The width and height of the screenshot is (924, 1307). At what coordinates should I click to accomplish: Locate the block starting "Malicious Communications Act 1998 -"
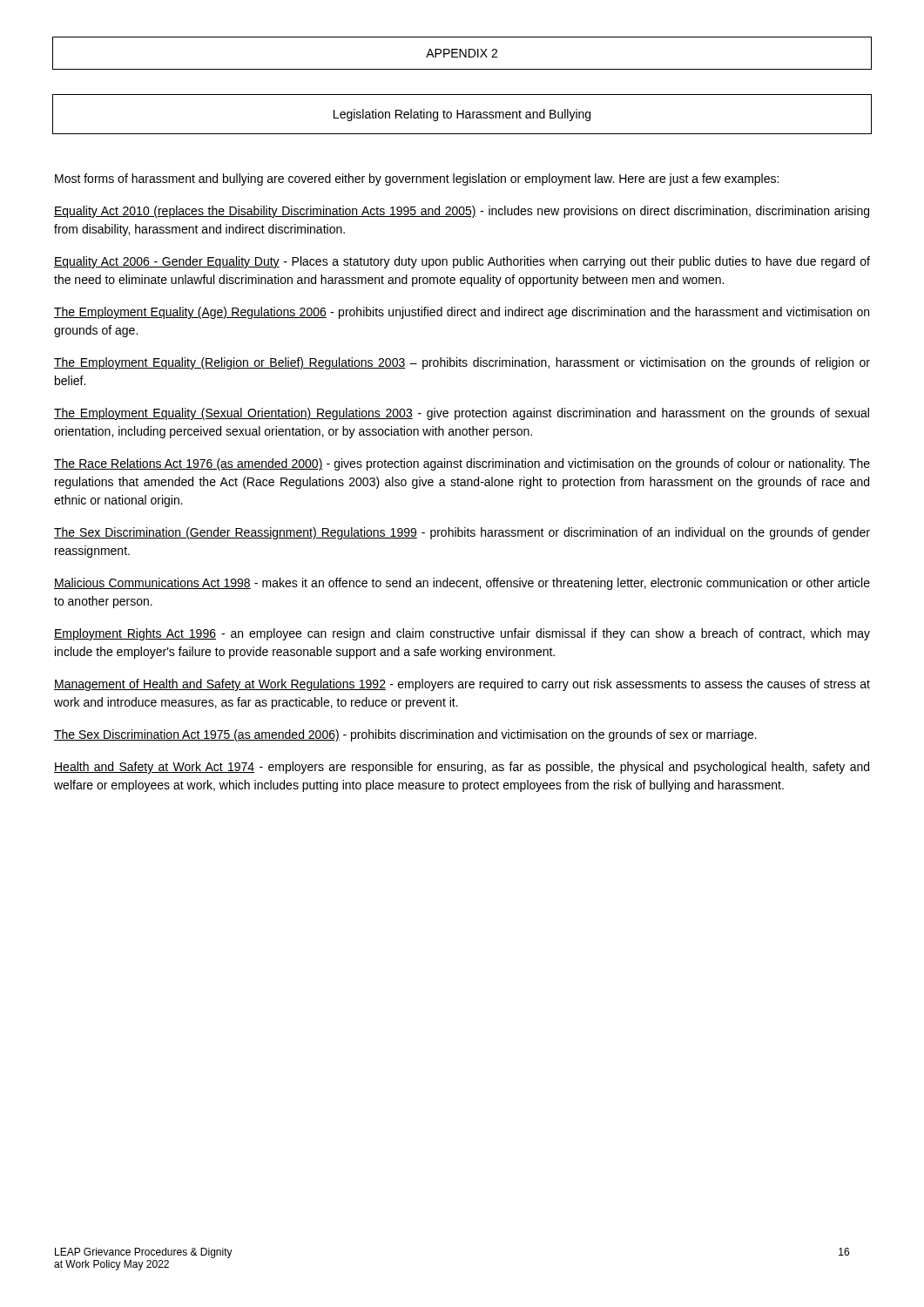click(x=462, y=592)
